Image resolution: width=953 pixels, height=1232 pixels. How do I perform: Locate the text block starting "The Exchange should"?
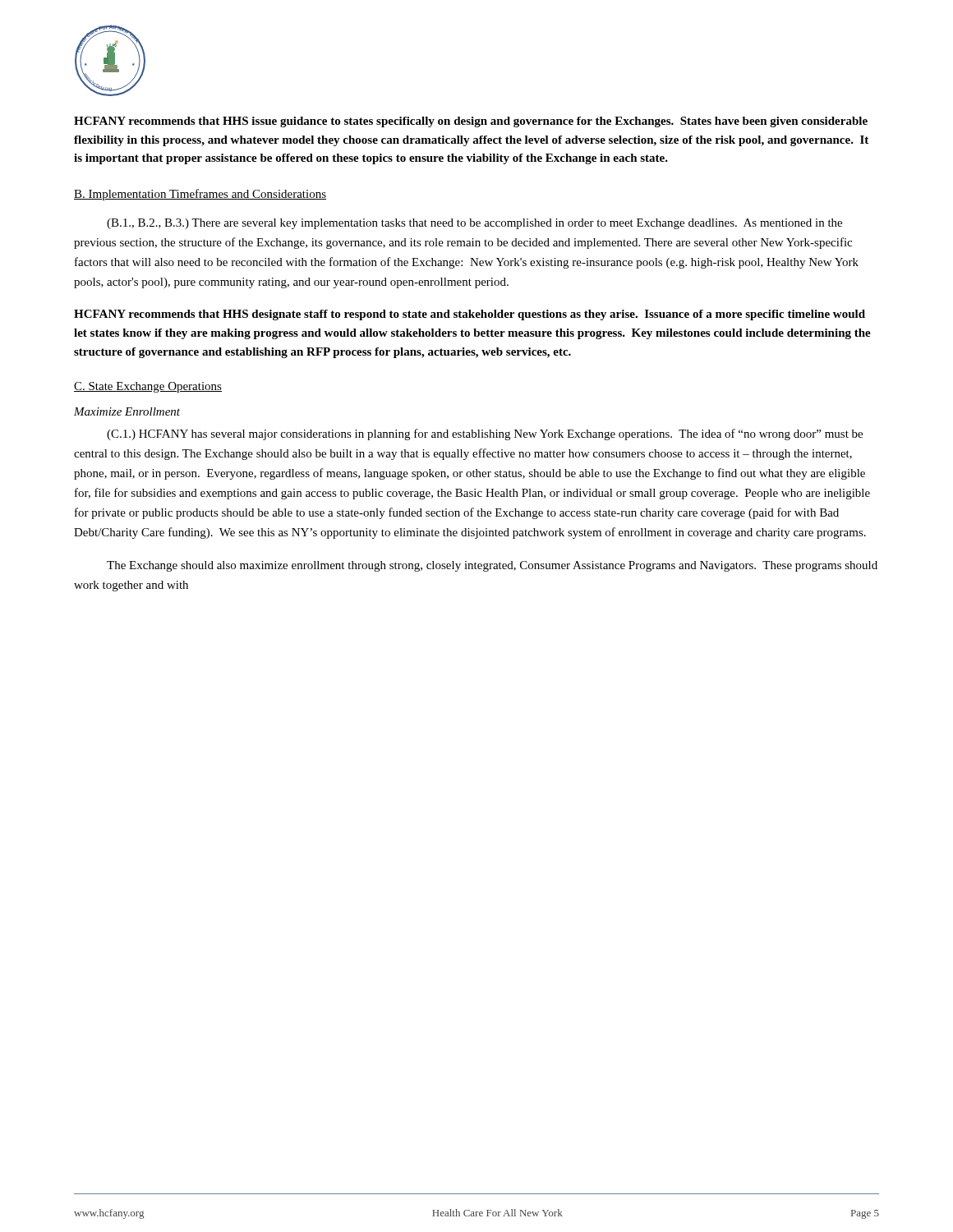pos(476,575)
